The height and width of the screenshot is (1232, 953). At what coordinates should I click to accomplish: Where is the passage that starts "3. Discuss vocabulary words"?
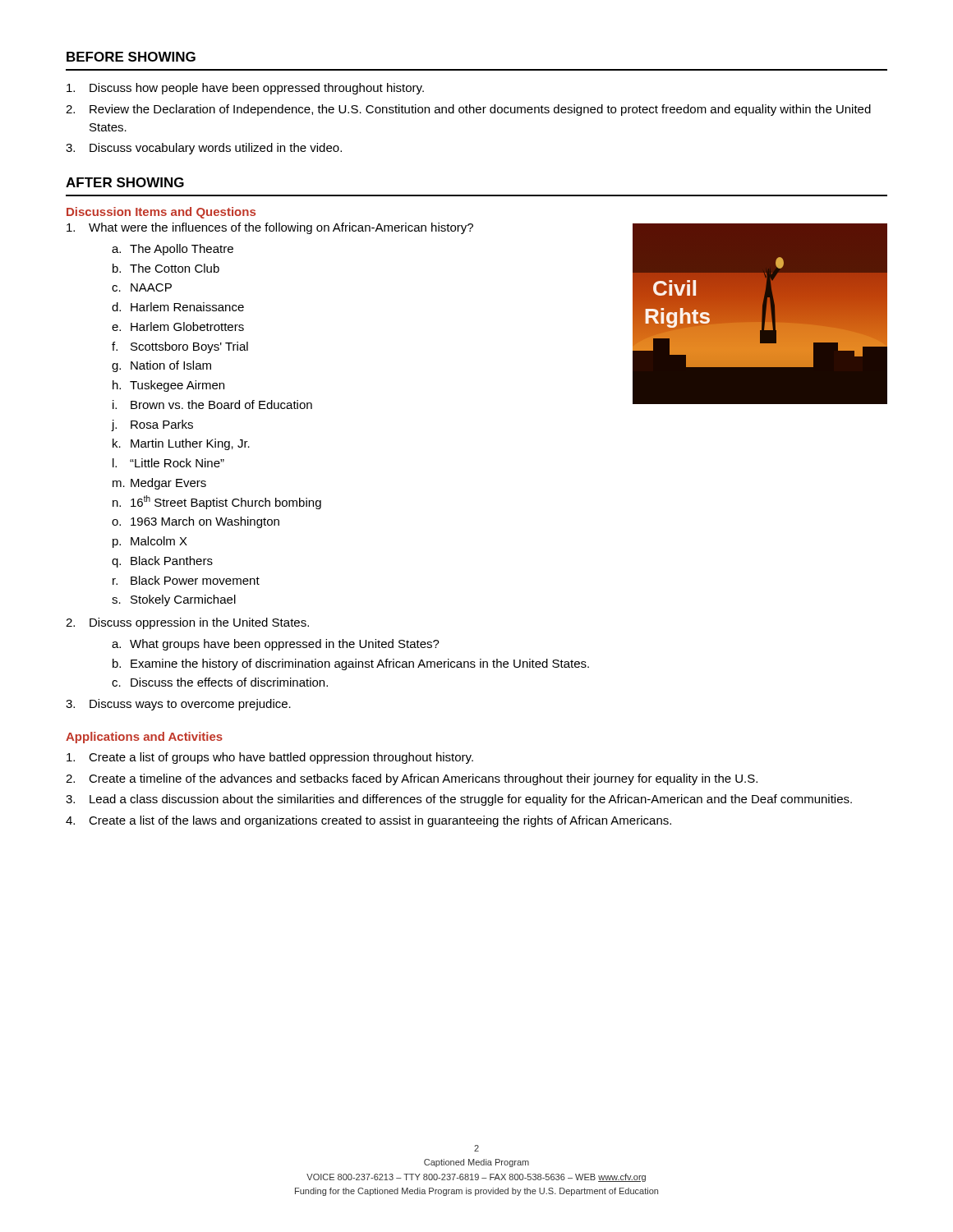204,148
